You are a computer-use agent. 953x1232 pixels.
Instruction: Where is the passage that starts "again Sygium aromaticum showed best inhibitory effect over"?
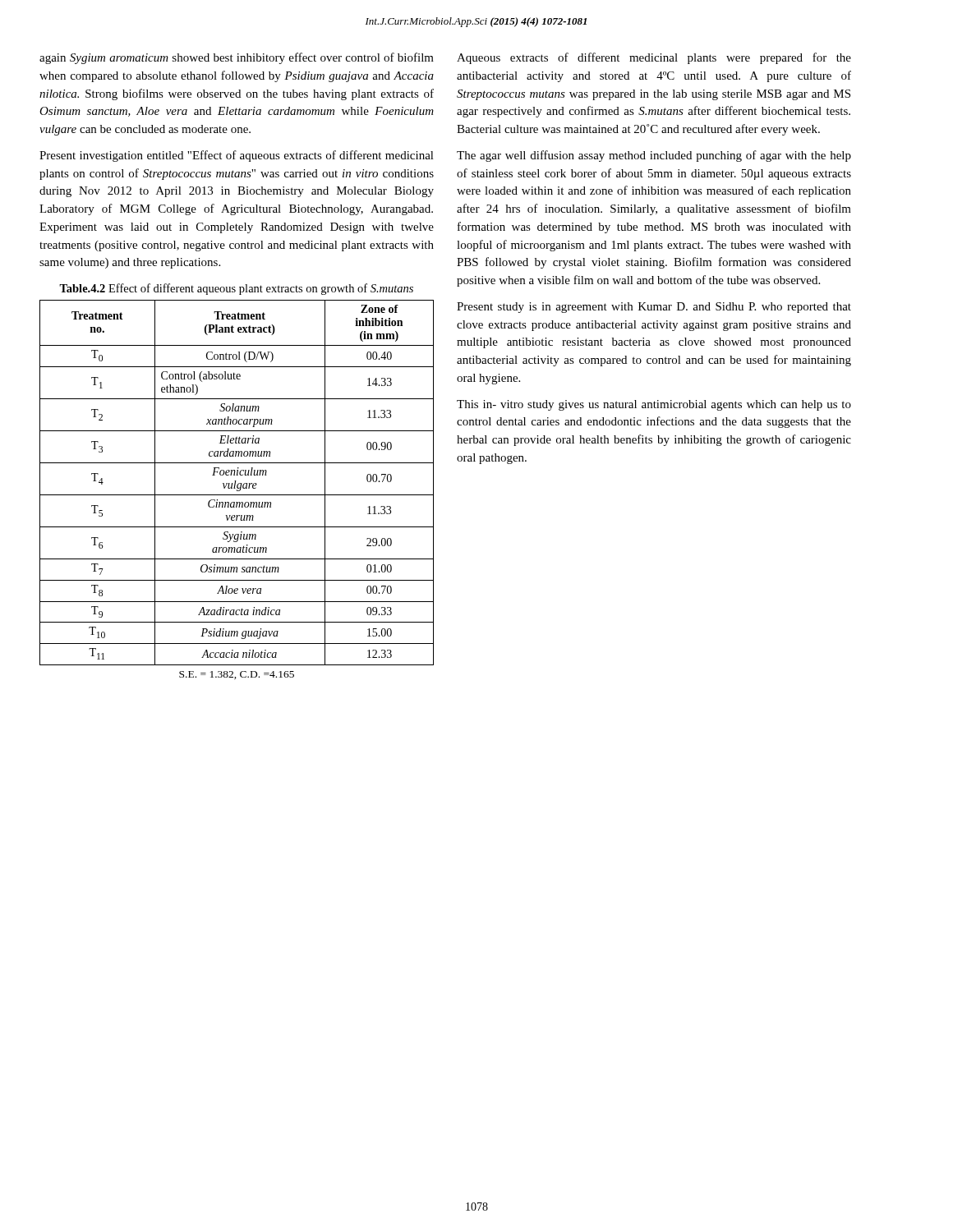[237, 94]
